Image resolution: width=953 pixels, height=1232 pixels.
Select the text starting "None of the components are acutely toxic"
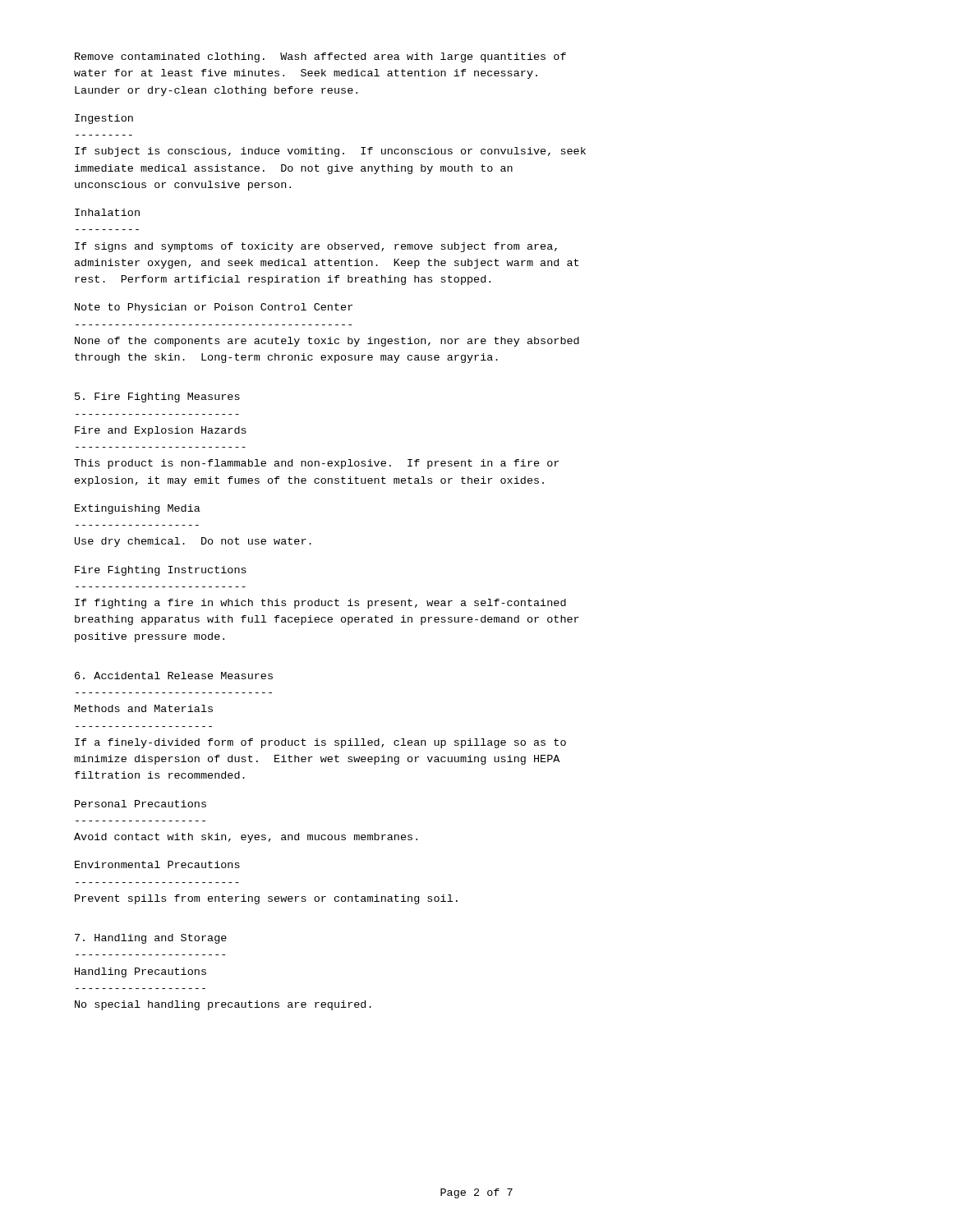click(x=327, y=349)
